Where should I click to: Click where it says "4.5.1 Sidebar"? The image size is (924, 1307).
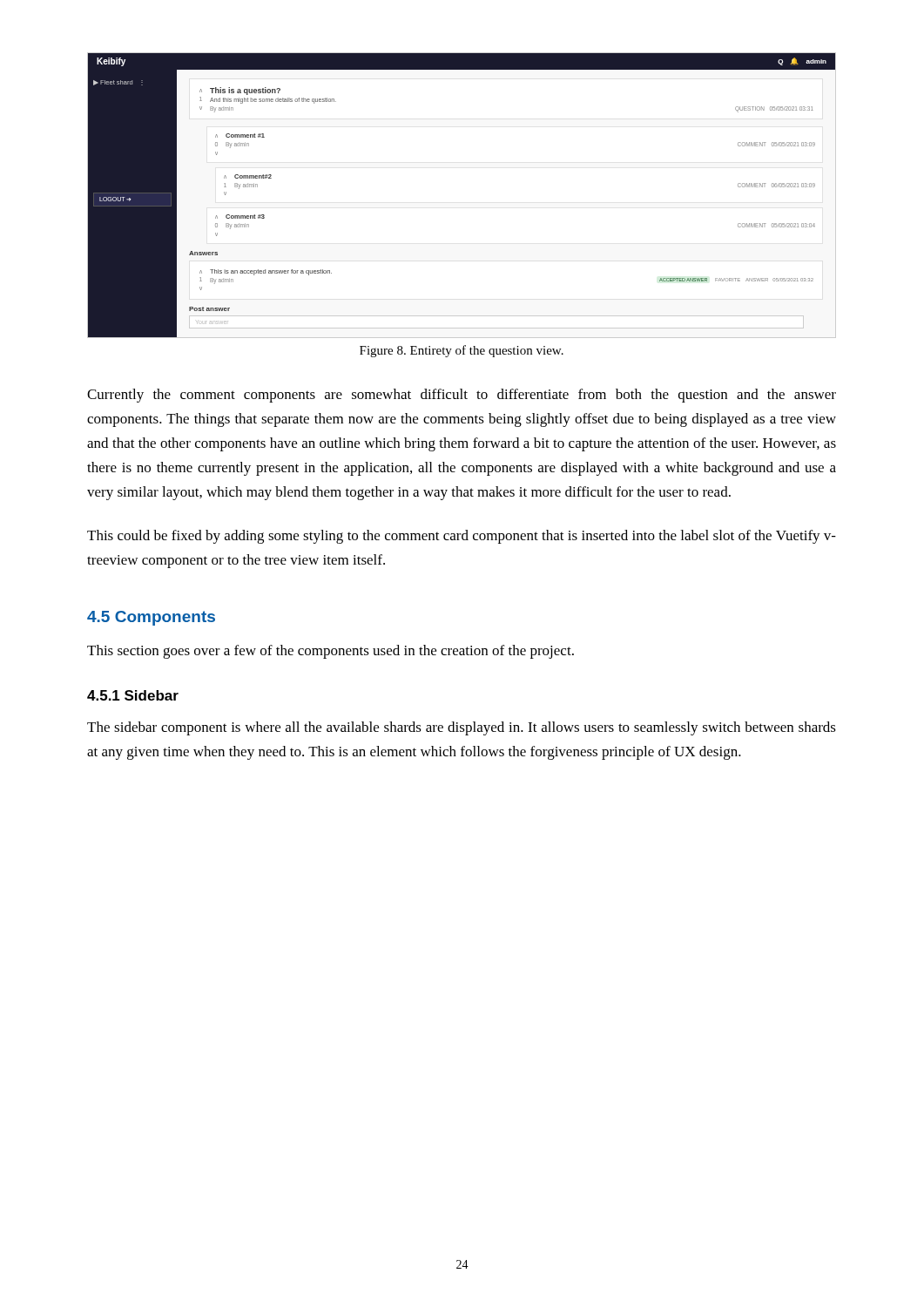pyautogui.click(x=133, y=696)
